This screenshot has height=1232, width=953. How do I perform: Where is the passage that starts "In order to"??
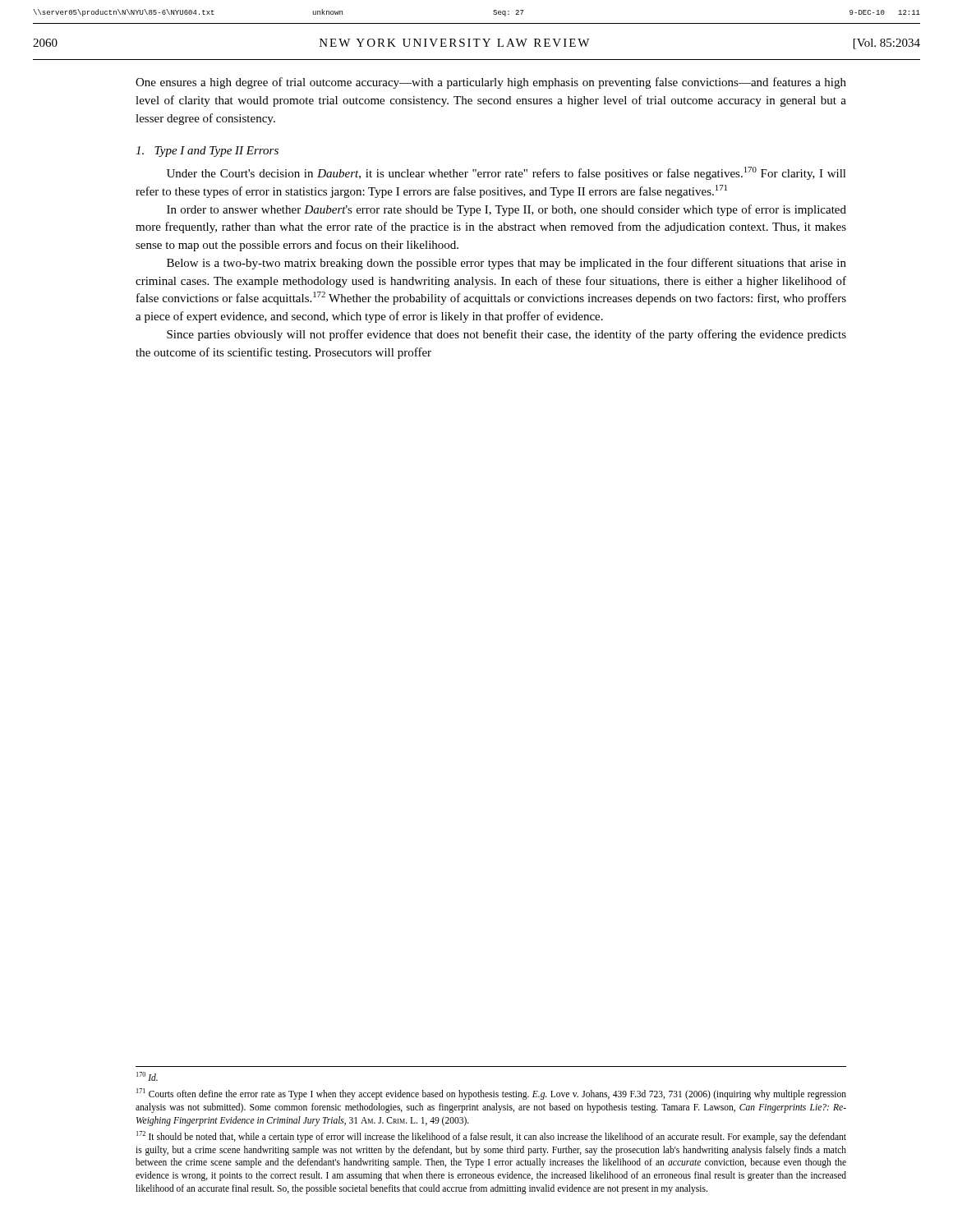coord(491,227)
